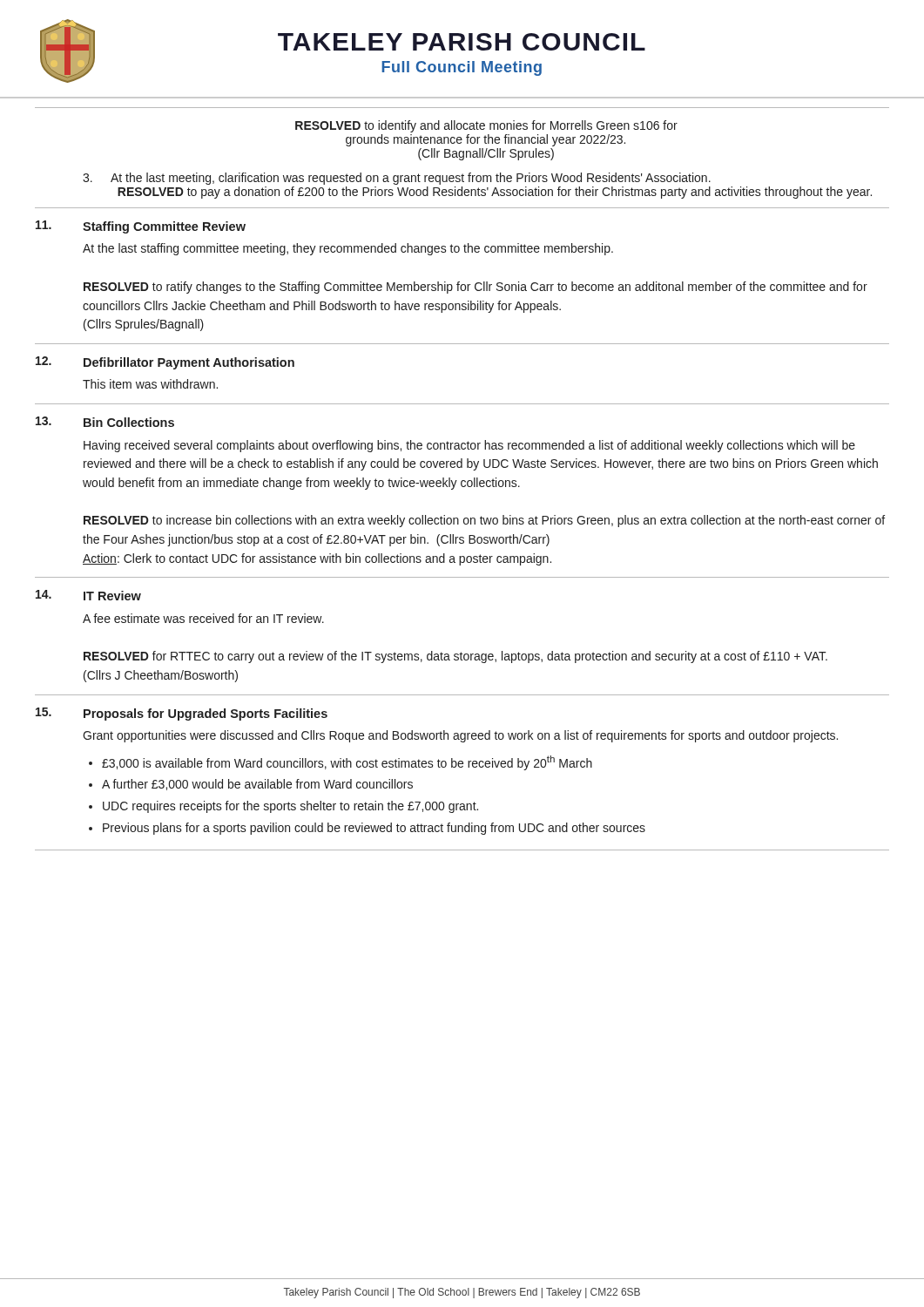Click on the list item containing "A further £3,000 would be available from"
The width and height of the screenshot is (924, 1307).
tap(258, 785)
